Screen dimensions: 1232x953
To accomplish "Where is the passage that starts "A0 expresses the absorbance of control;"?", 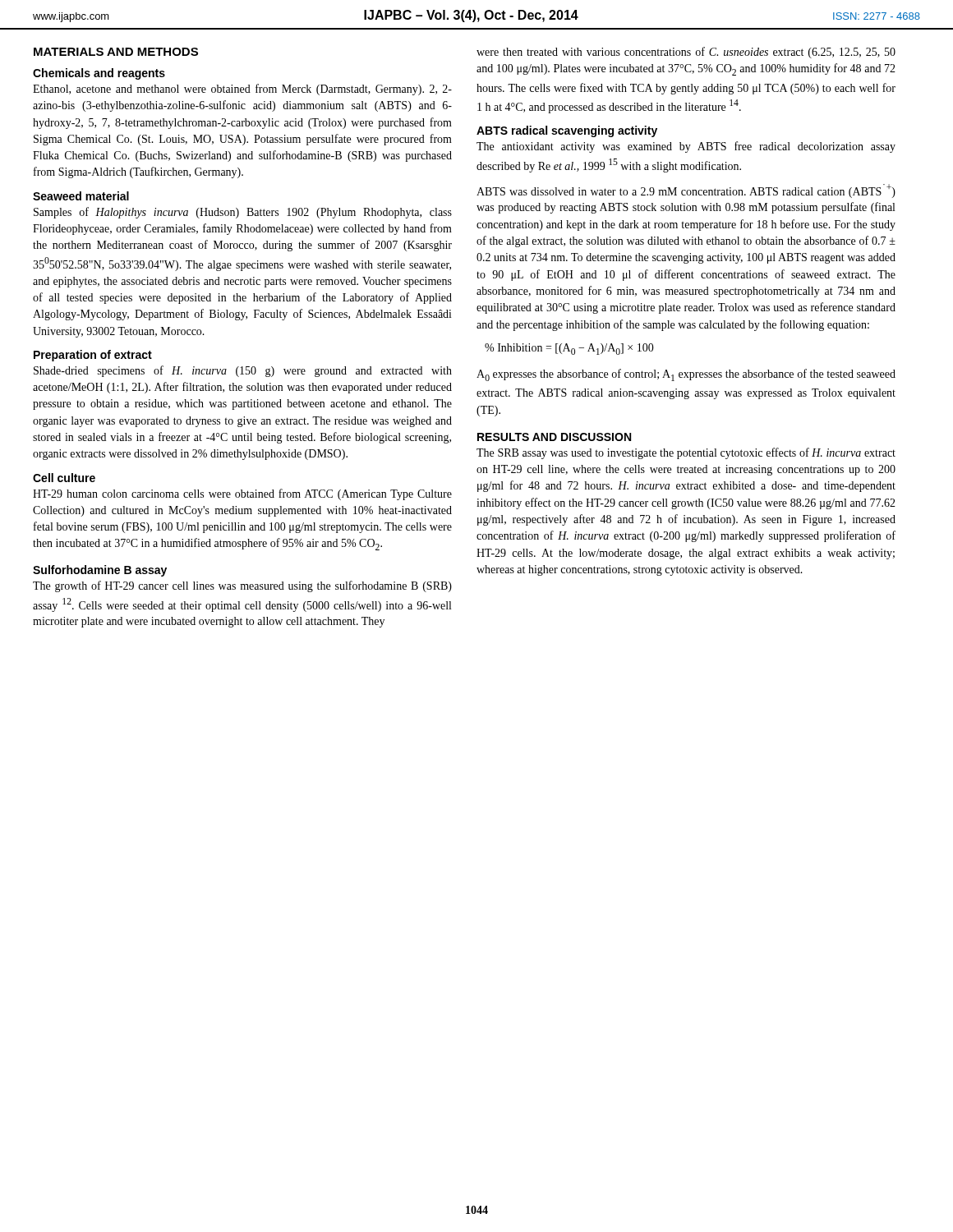I will 686,392.
